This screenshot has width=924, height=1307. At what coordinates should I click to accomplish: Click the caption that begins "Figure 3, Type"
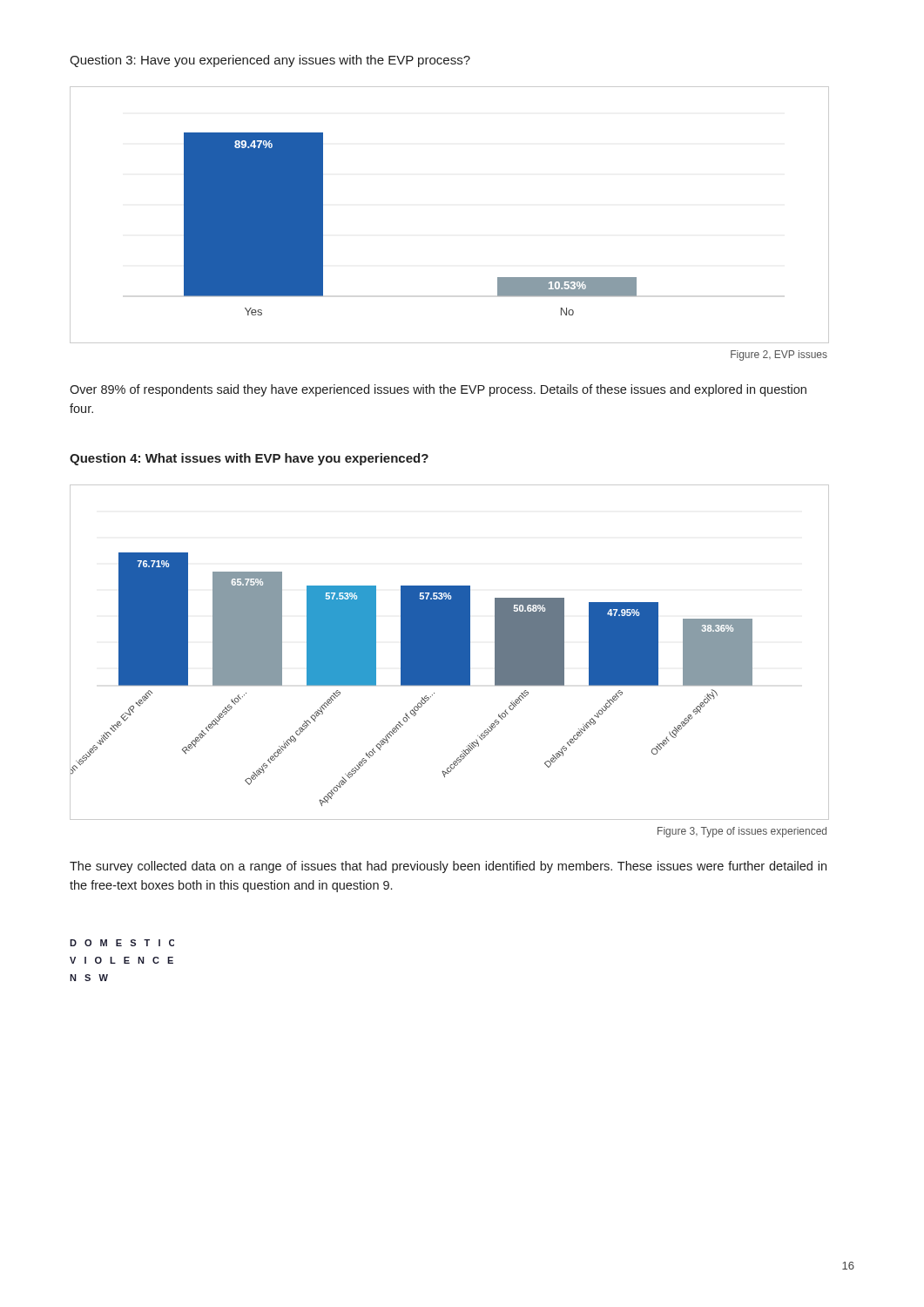(742, 831)
